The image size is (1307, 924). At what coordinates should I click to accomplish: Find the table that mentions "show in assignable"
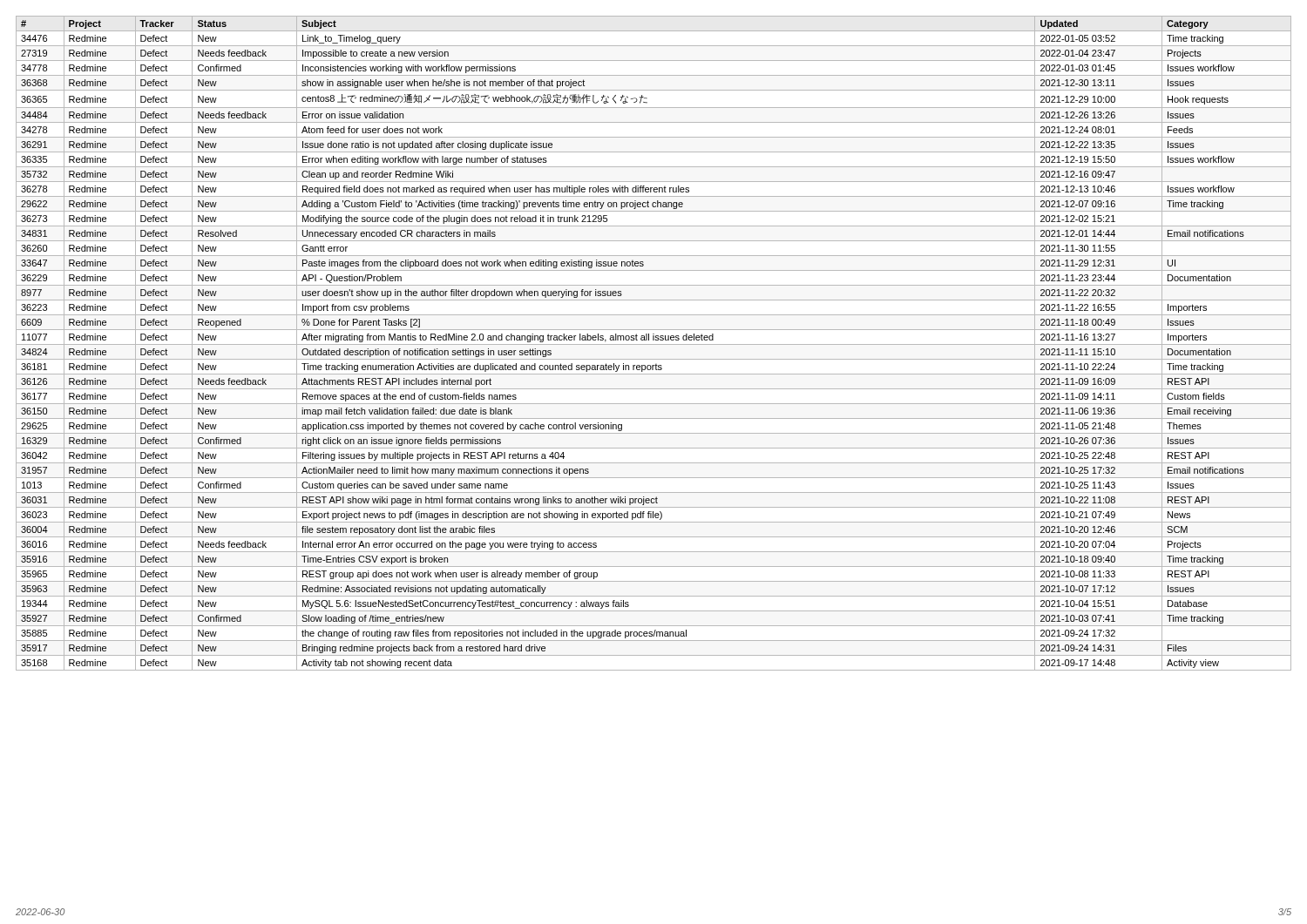[654, 343]
